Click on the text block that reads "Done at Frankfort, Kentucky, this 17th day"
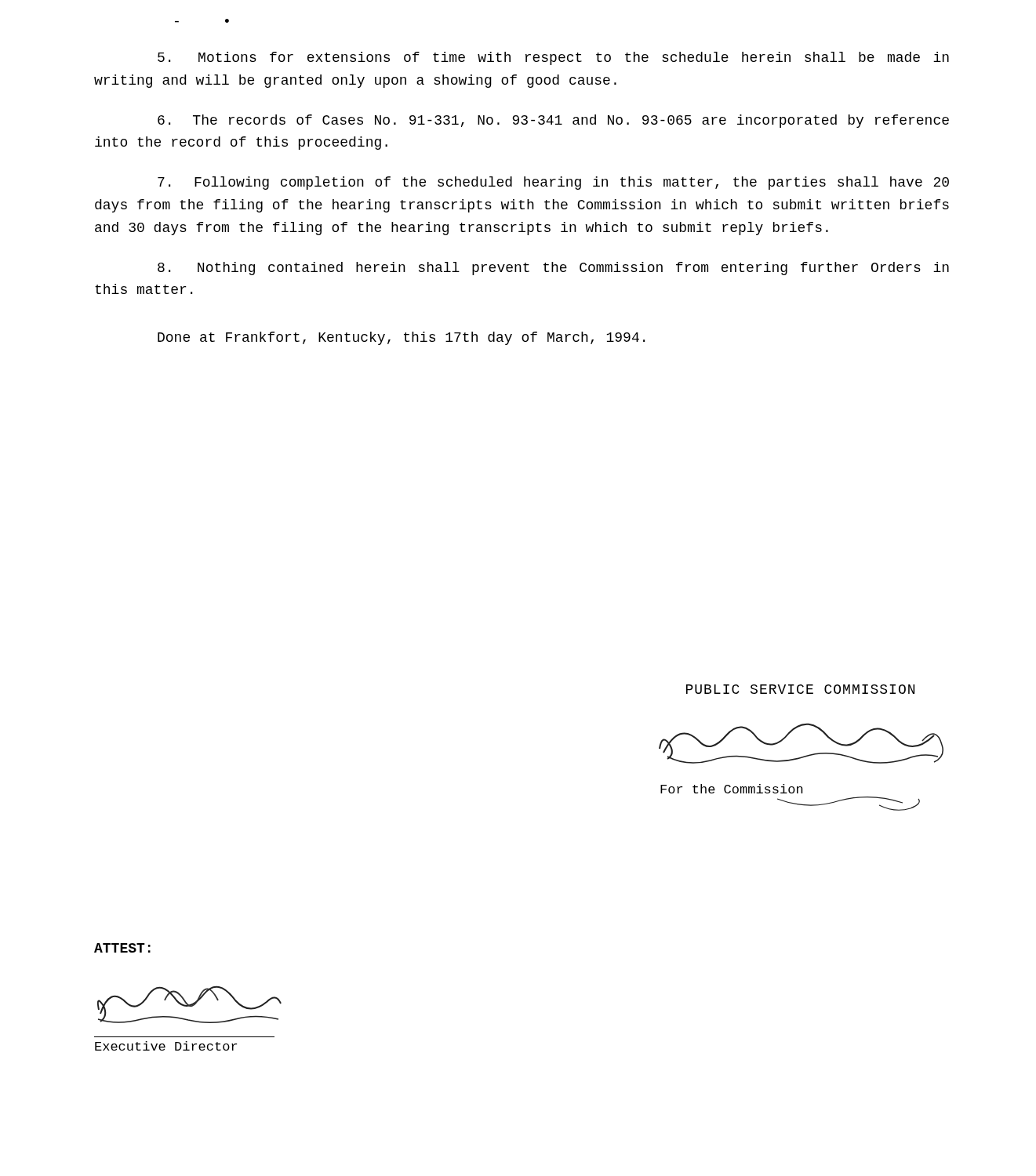The height and width of the screenshot is (1176, 1036). pos(403,338)
